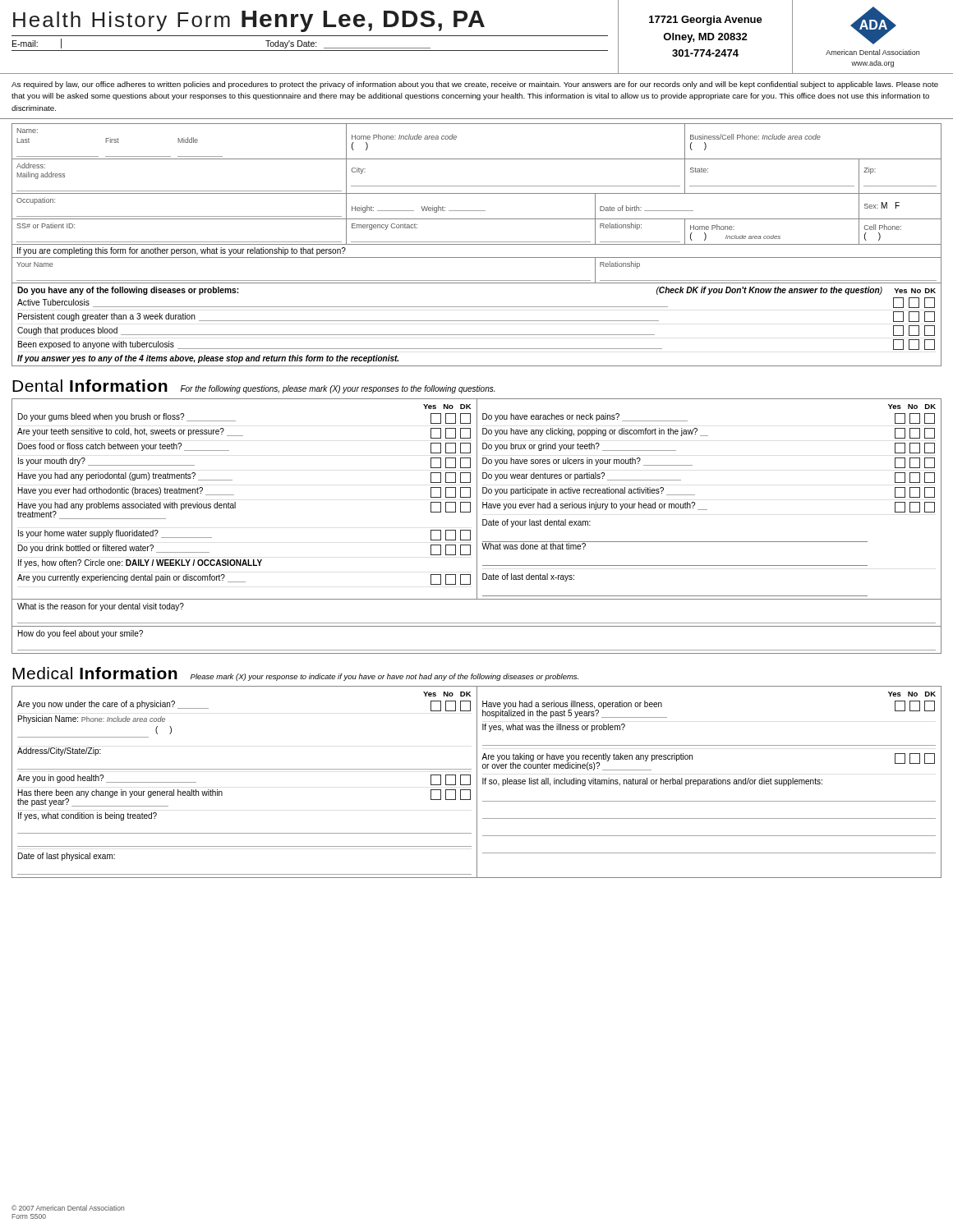Find the list item containing "Are you in good"

[244, 779]
